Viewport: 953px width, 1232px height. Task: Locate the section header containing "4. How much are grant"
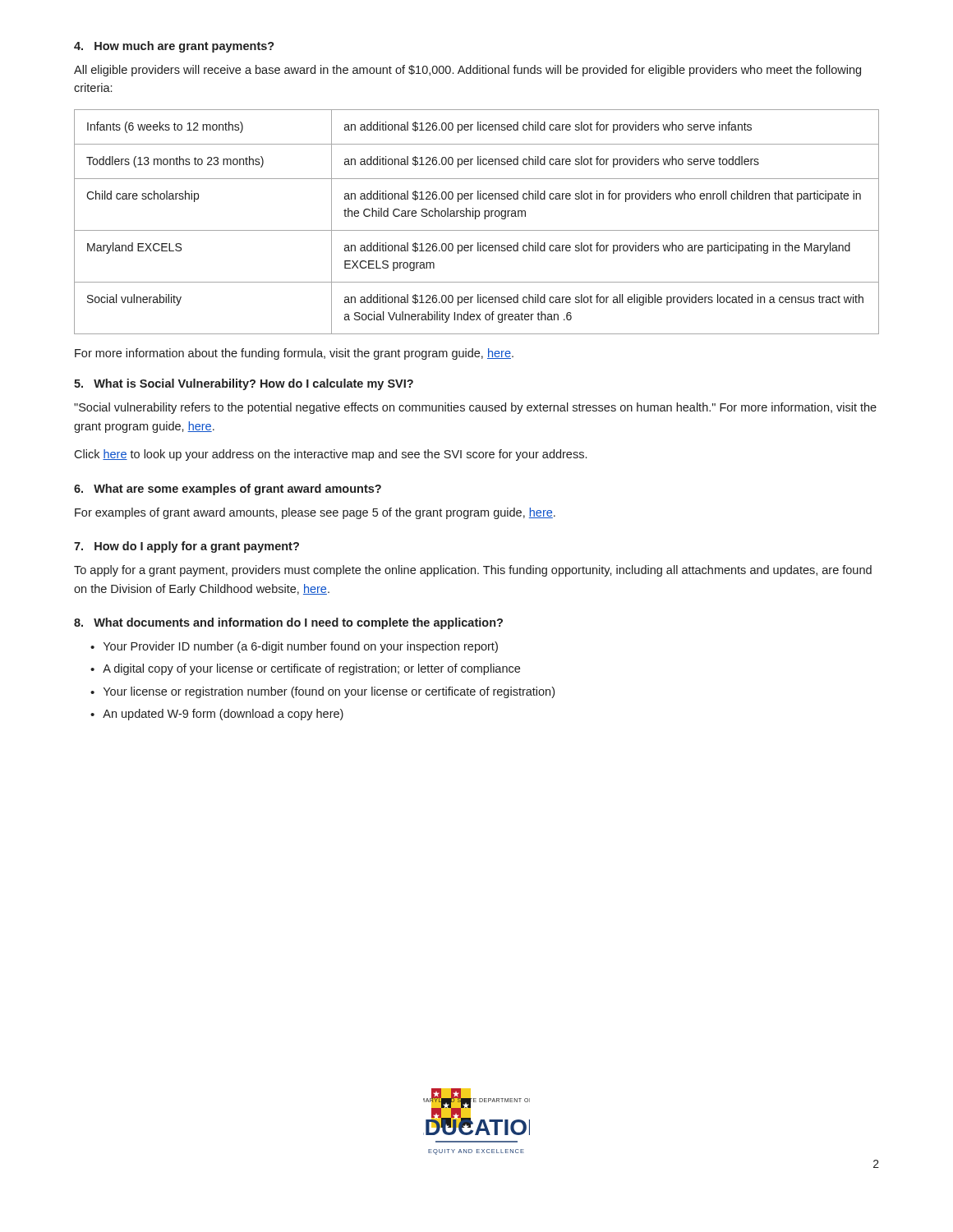(x=174, y=46)
